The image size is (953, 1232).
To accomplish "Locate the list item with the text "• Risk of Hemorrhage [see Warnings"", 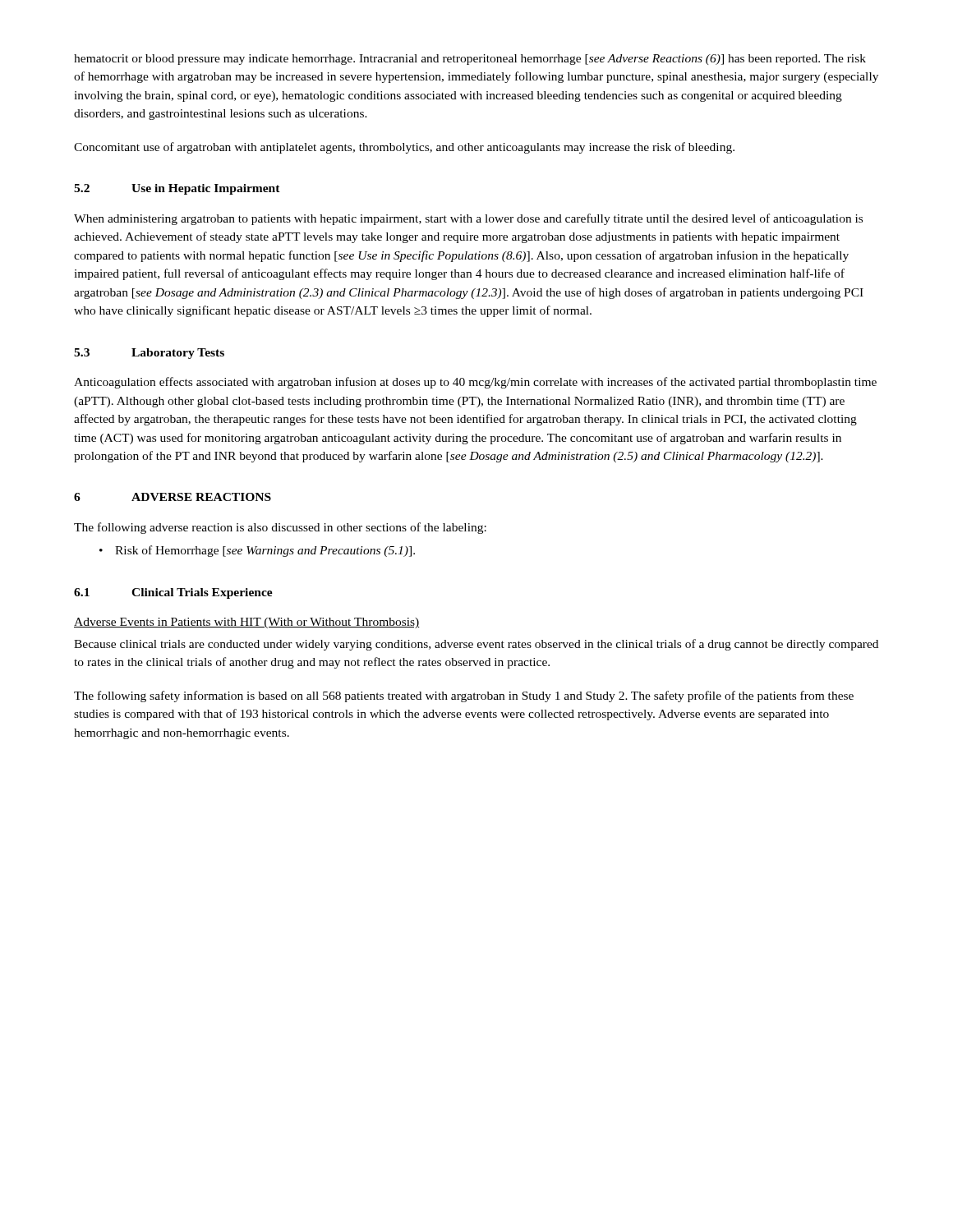I will (x=257, y=551).
